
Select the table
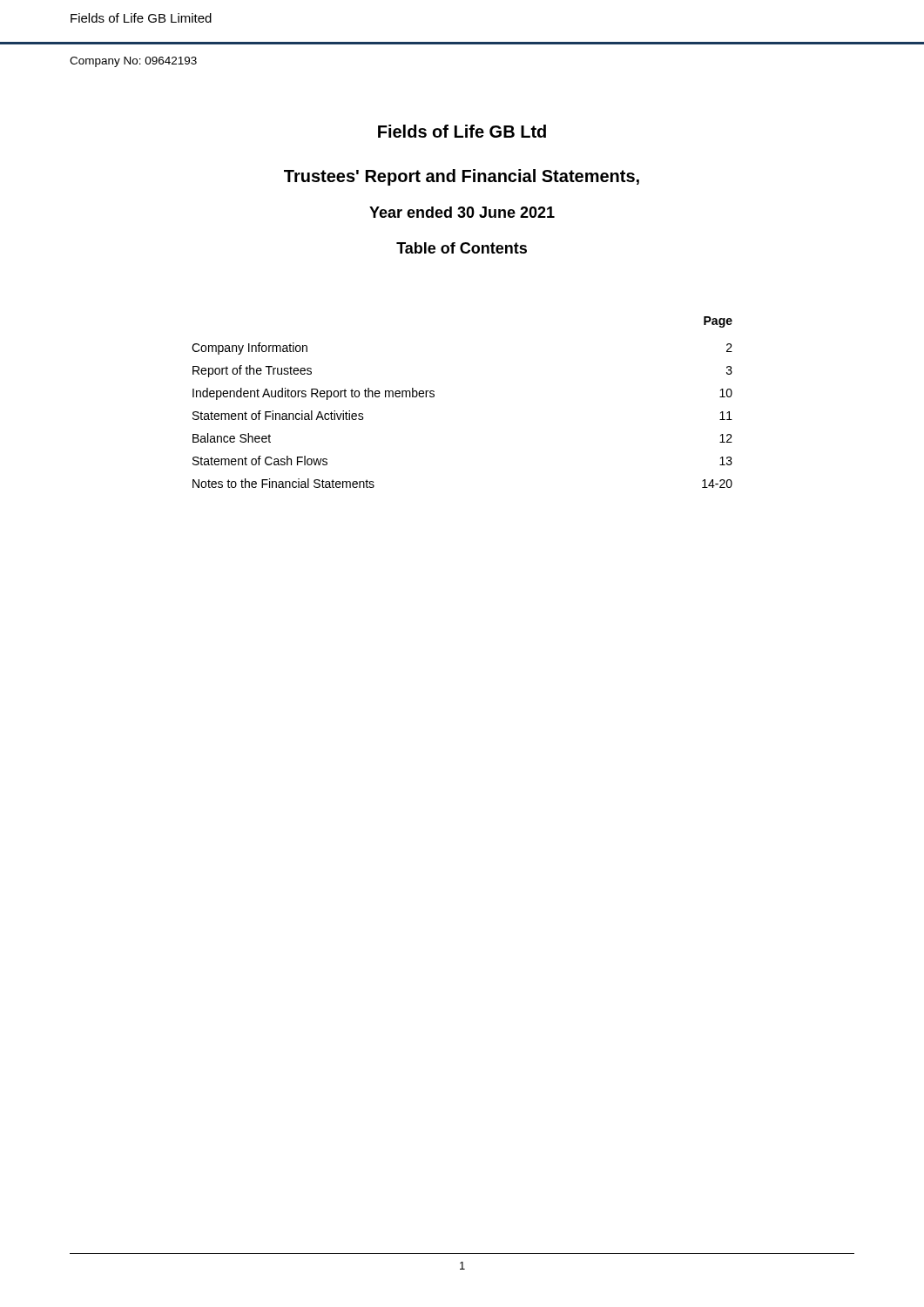click(462, 404)
